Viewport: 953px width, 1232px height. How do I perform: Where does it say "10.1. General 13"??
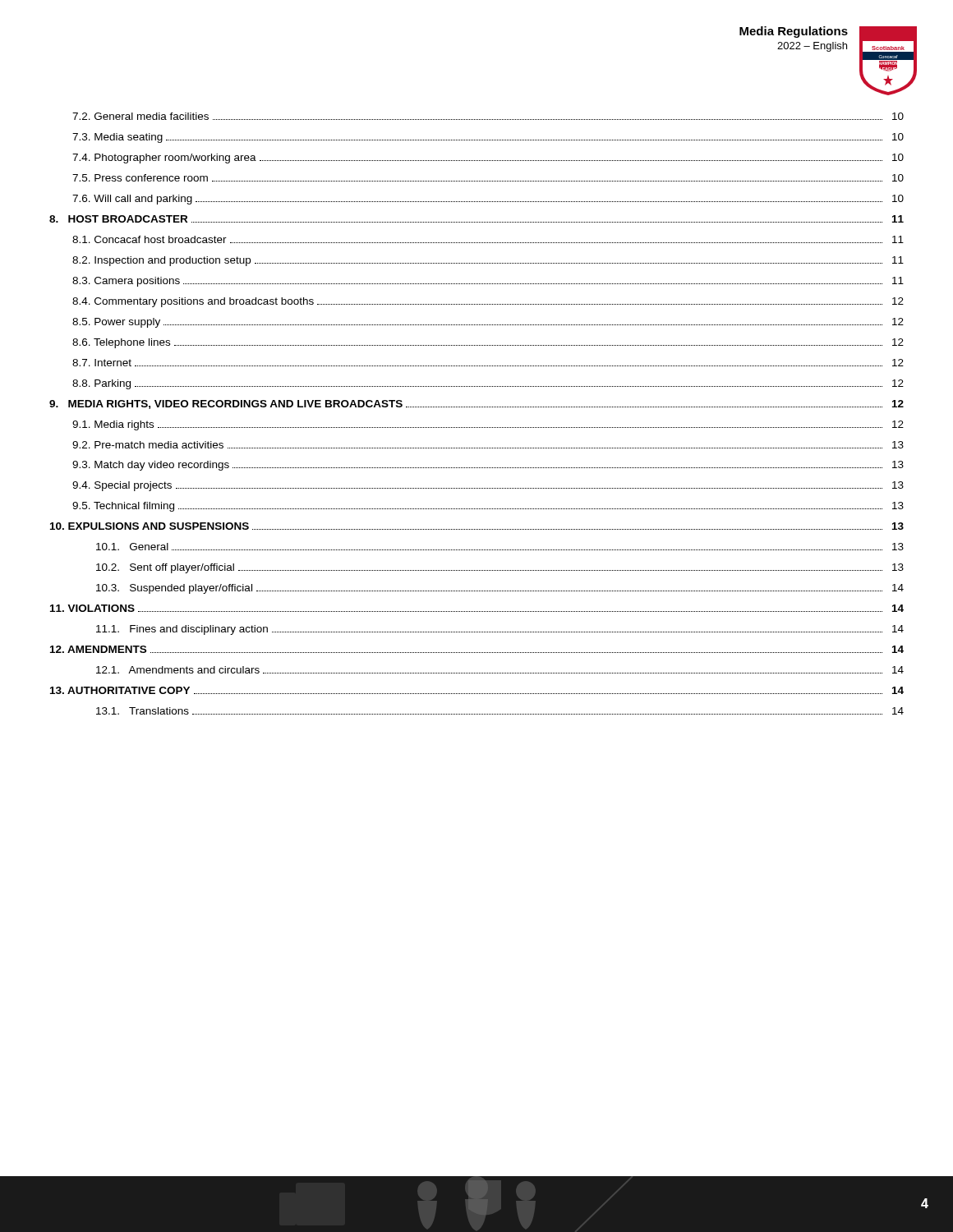tap(500, 548)
